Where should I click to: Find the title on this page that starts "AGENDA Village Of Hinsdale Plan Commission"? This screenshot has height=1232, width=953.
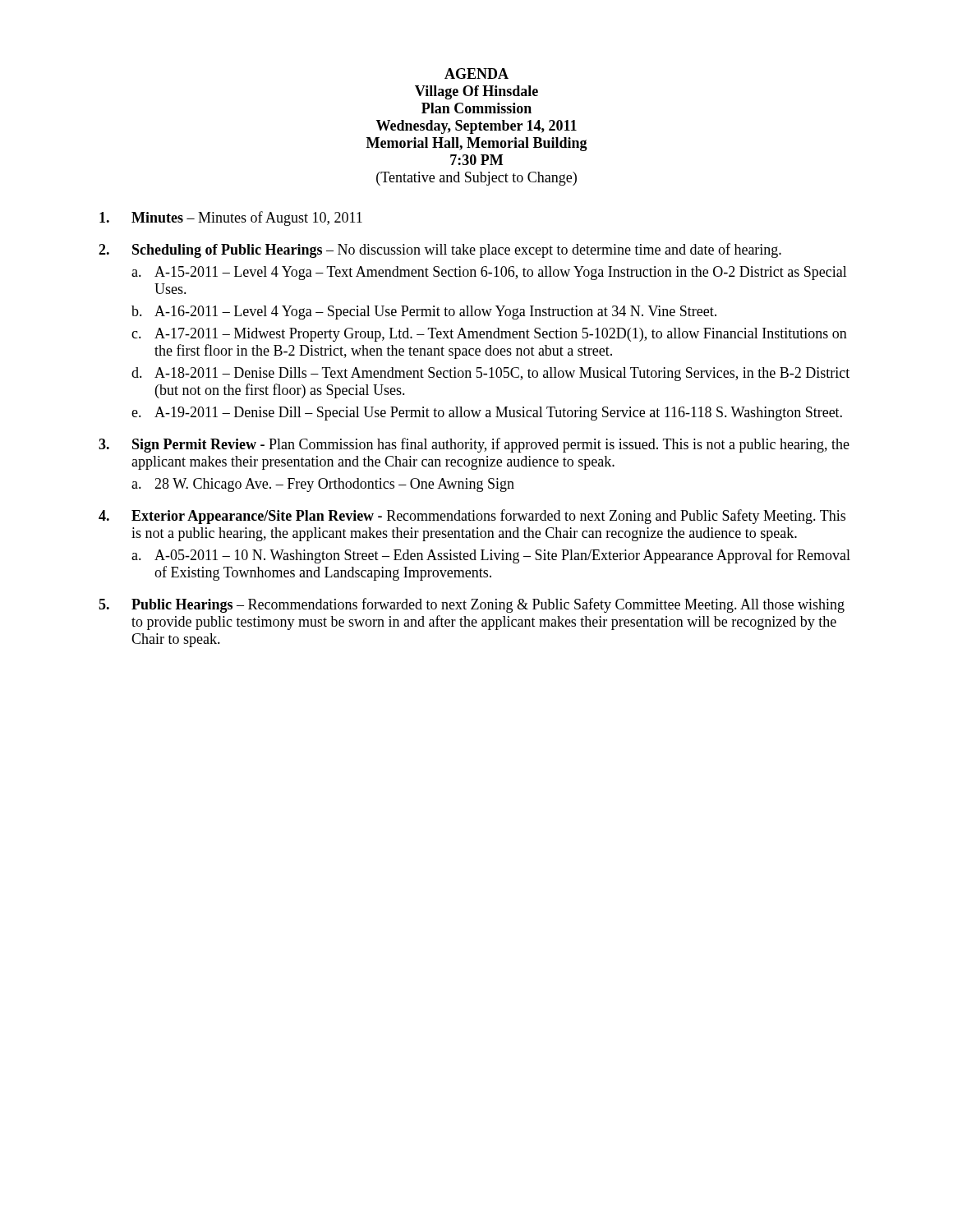pos(476,126)
